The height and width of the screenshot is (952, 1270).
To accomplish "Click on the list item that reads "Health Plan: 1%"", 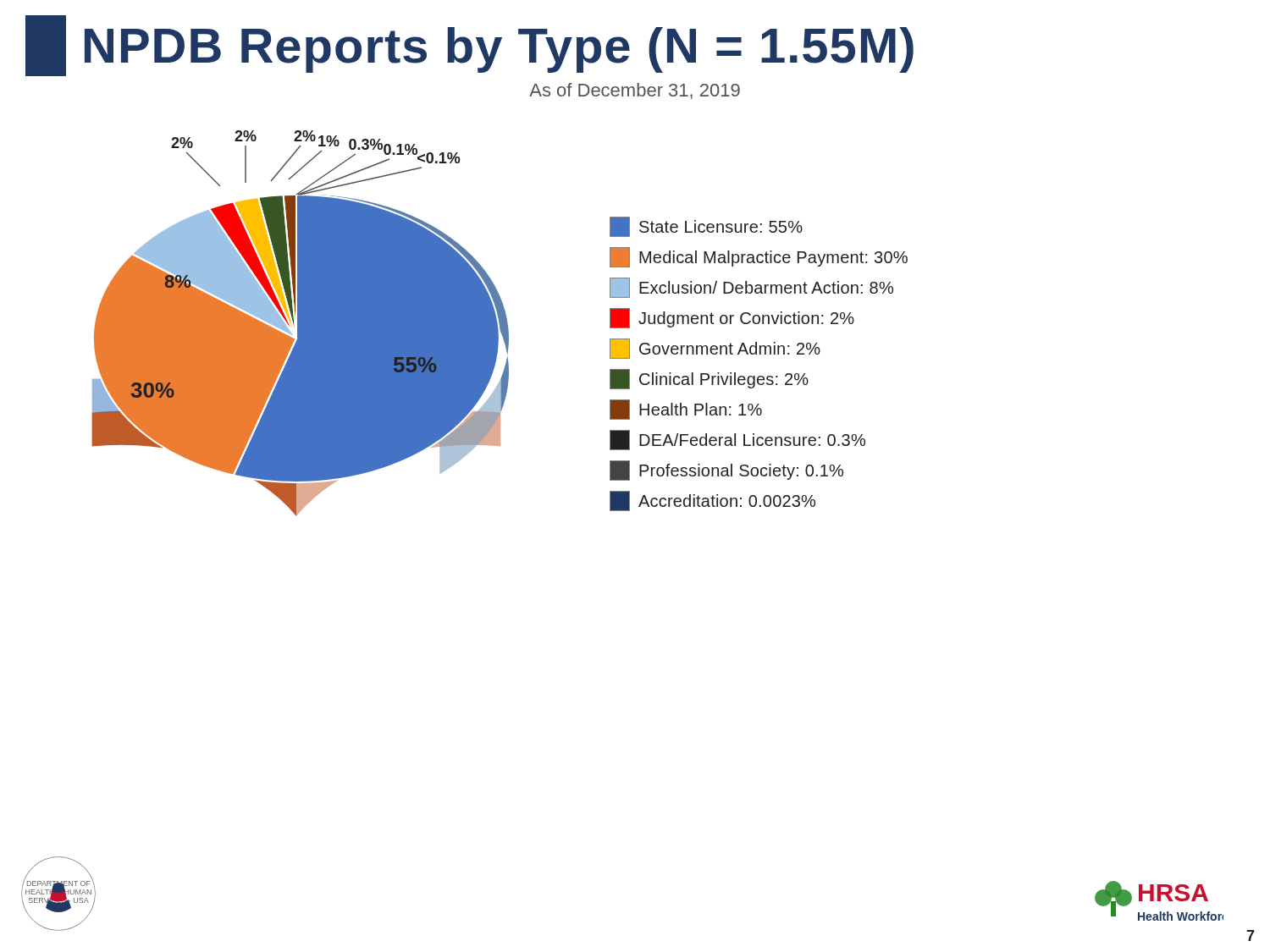I will pos(686,410).
